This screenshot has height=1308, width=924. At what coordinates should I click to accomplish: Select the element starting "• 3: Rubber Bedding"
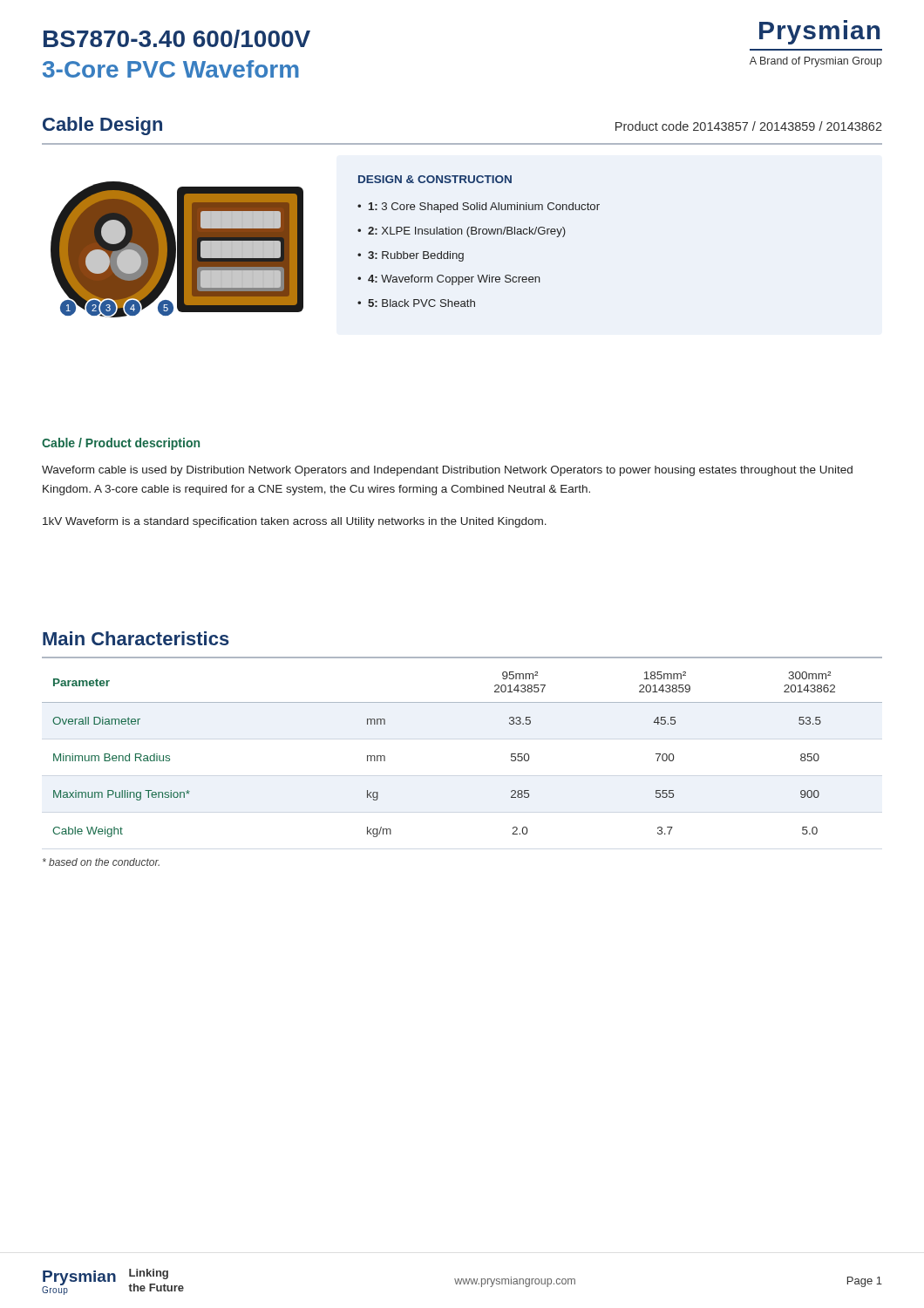411,255
